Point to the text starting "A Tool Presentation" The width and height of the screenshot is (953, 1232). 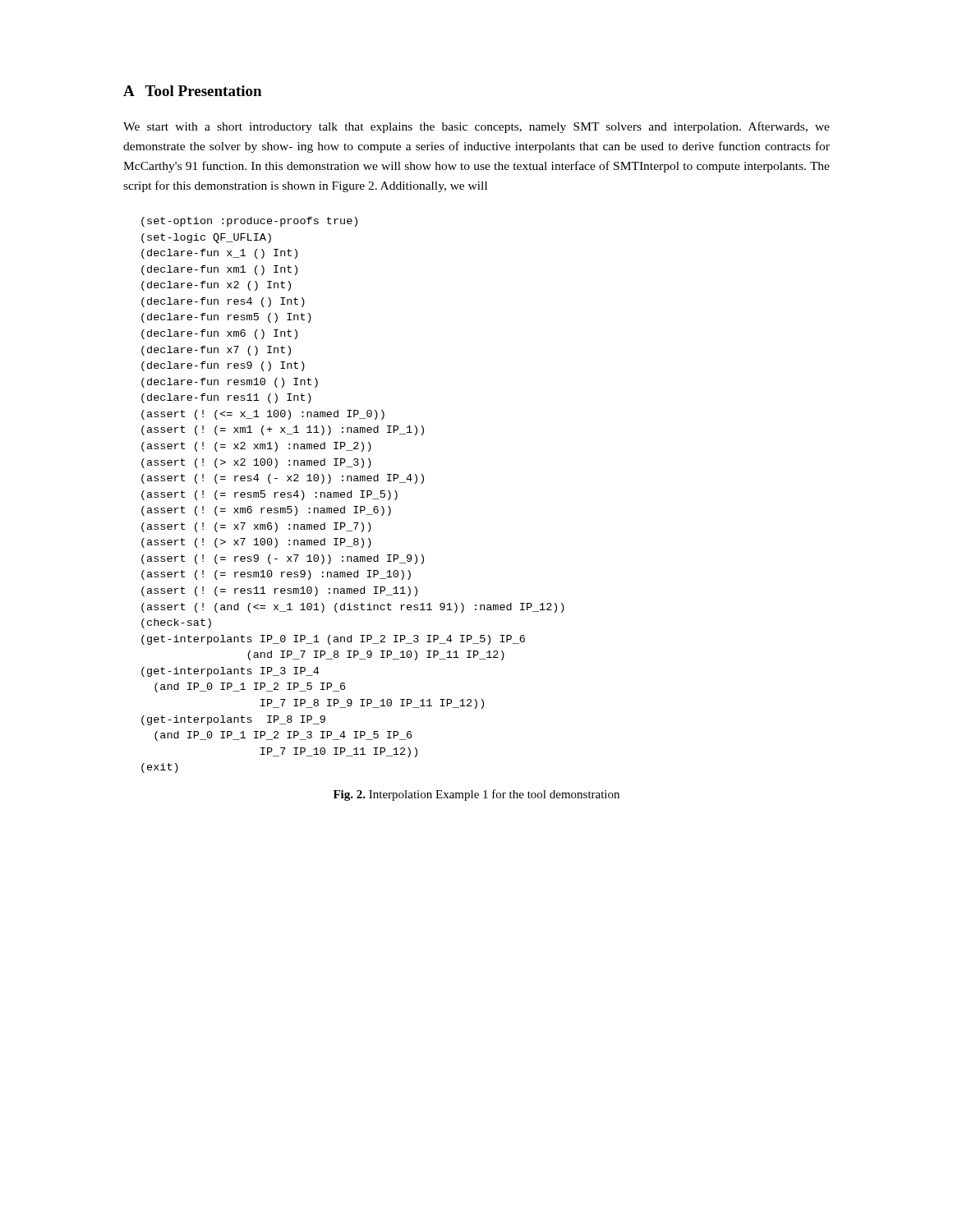(192, 91)
